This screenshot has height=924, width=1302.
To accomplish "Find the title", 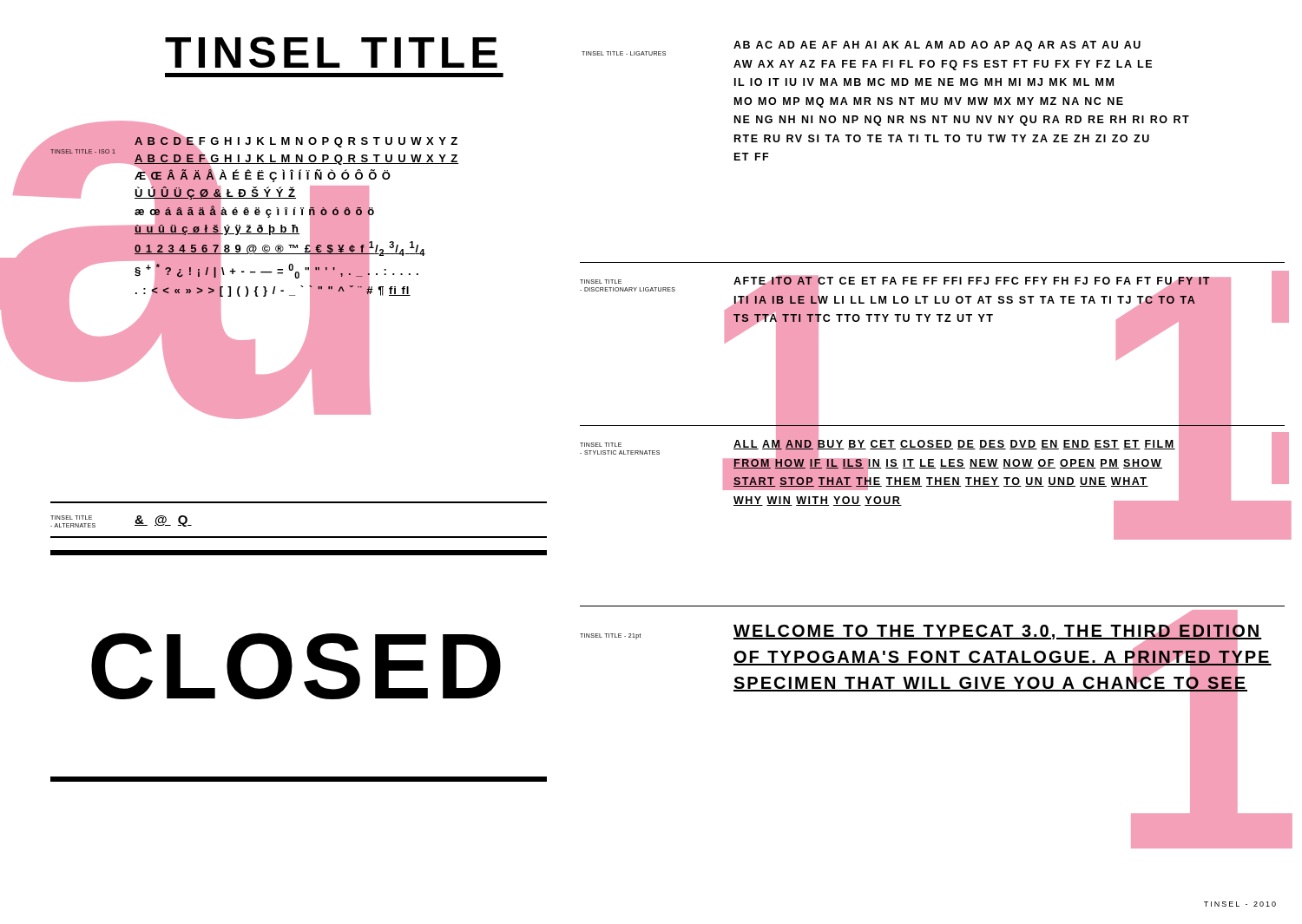I will tap(334, 53).
